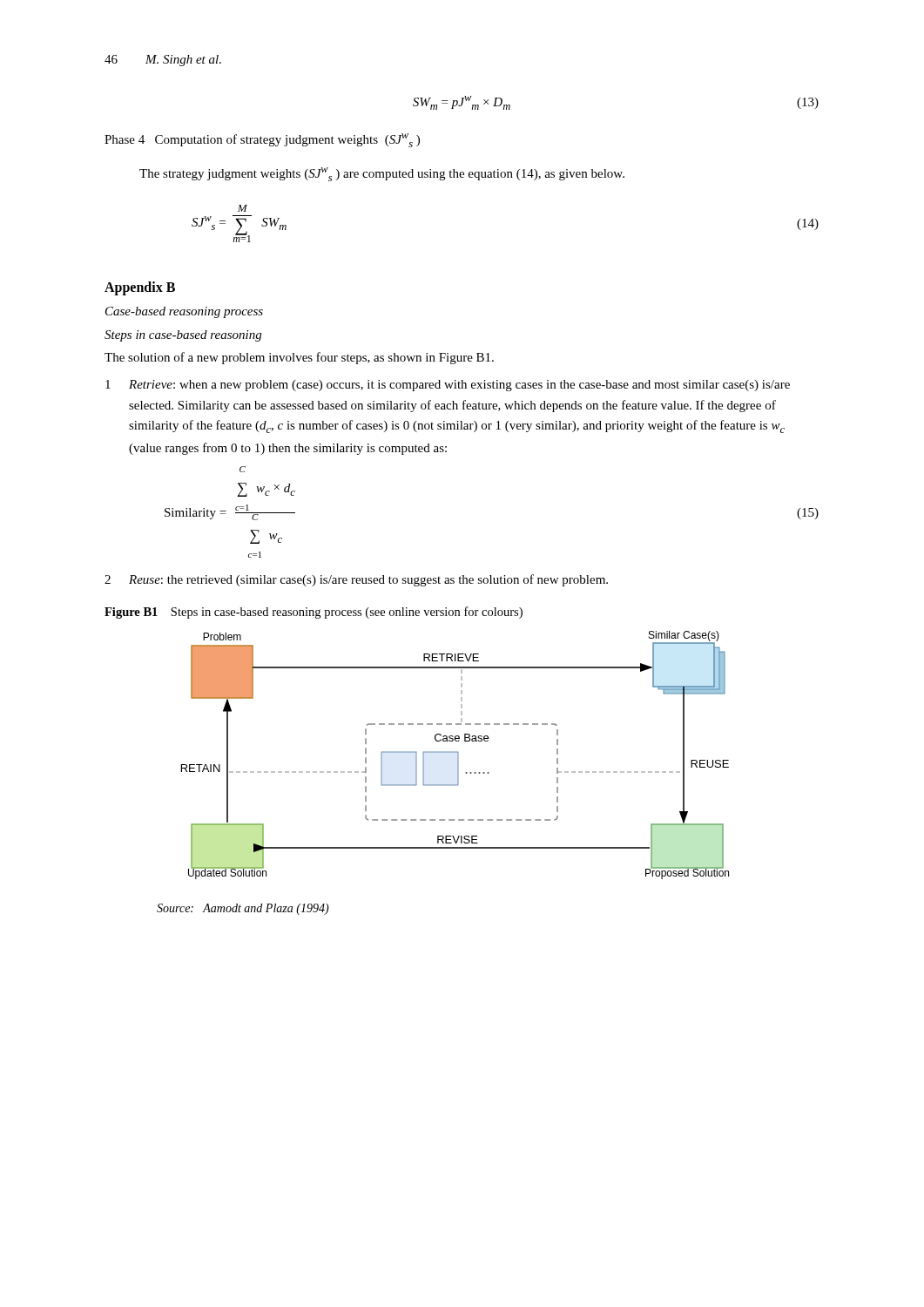Click on the passage starting "SJws = M"
The image size is (924, 1307).
coord(243,208)
